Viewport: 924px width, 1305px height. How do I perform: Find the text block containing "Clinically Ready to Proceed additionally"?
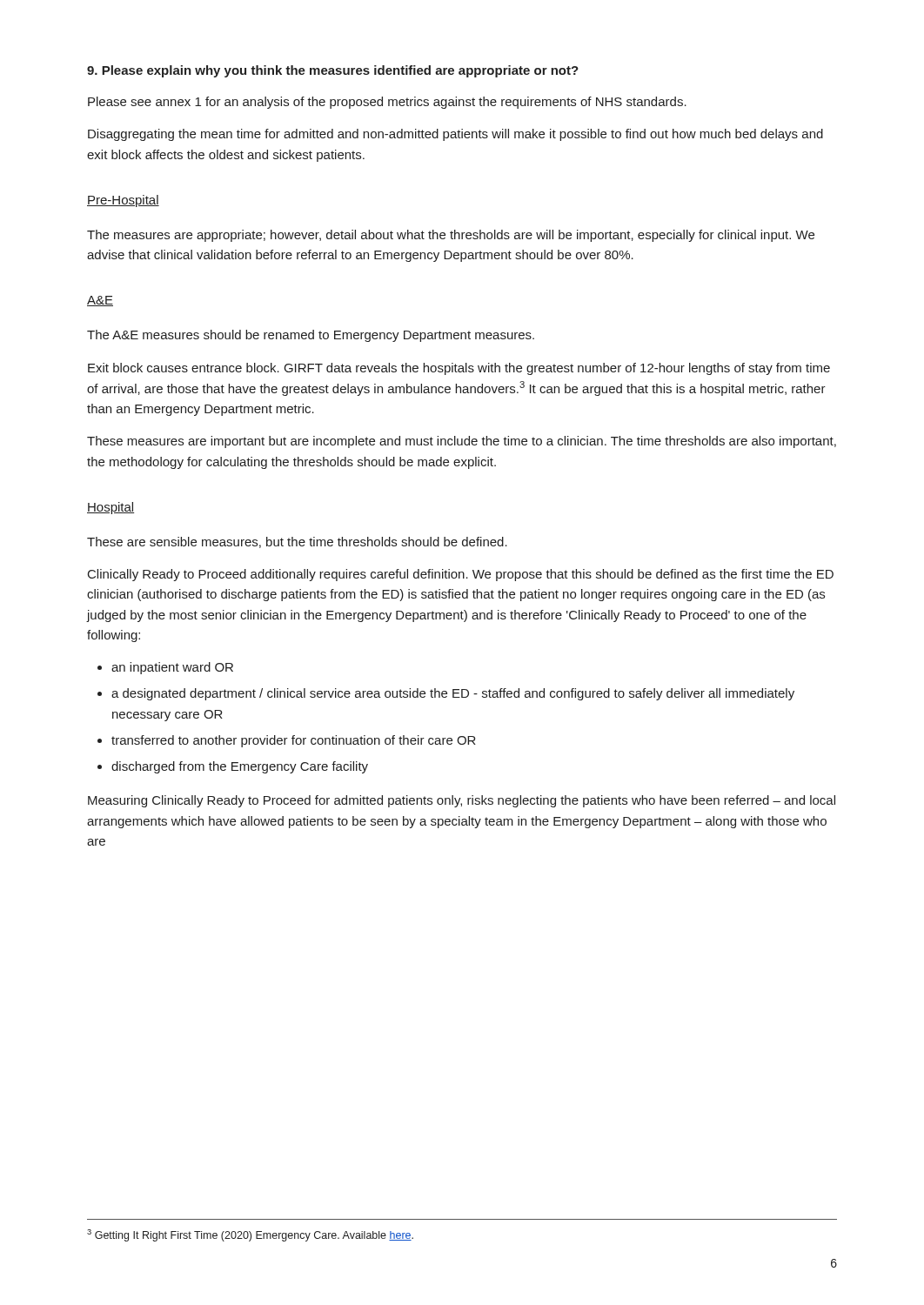pyautogui.click(x=462, y=604)
